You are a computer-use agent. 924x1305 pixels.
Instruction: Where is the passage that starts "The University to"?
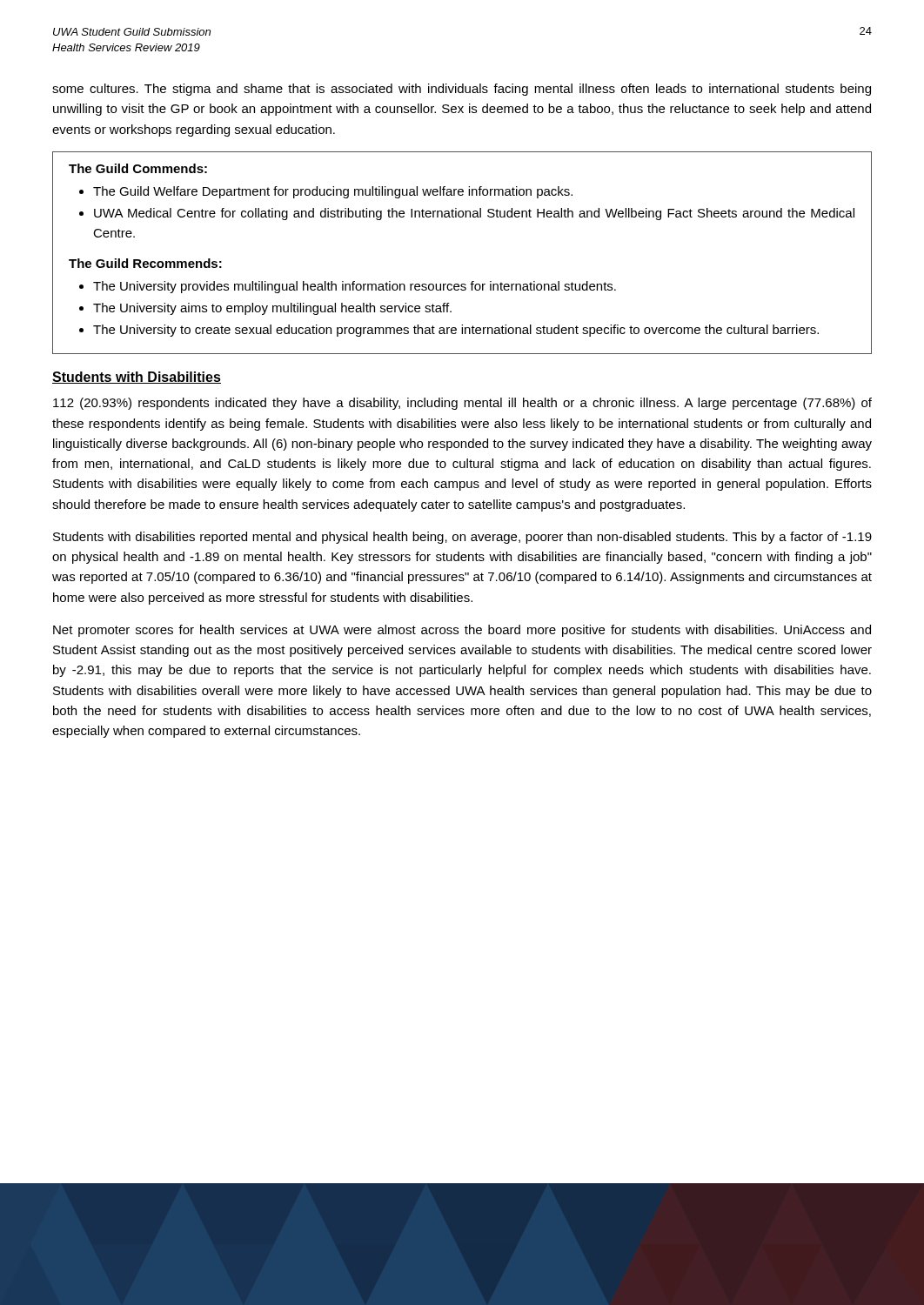(457, 329)
